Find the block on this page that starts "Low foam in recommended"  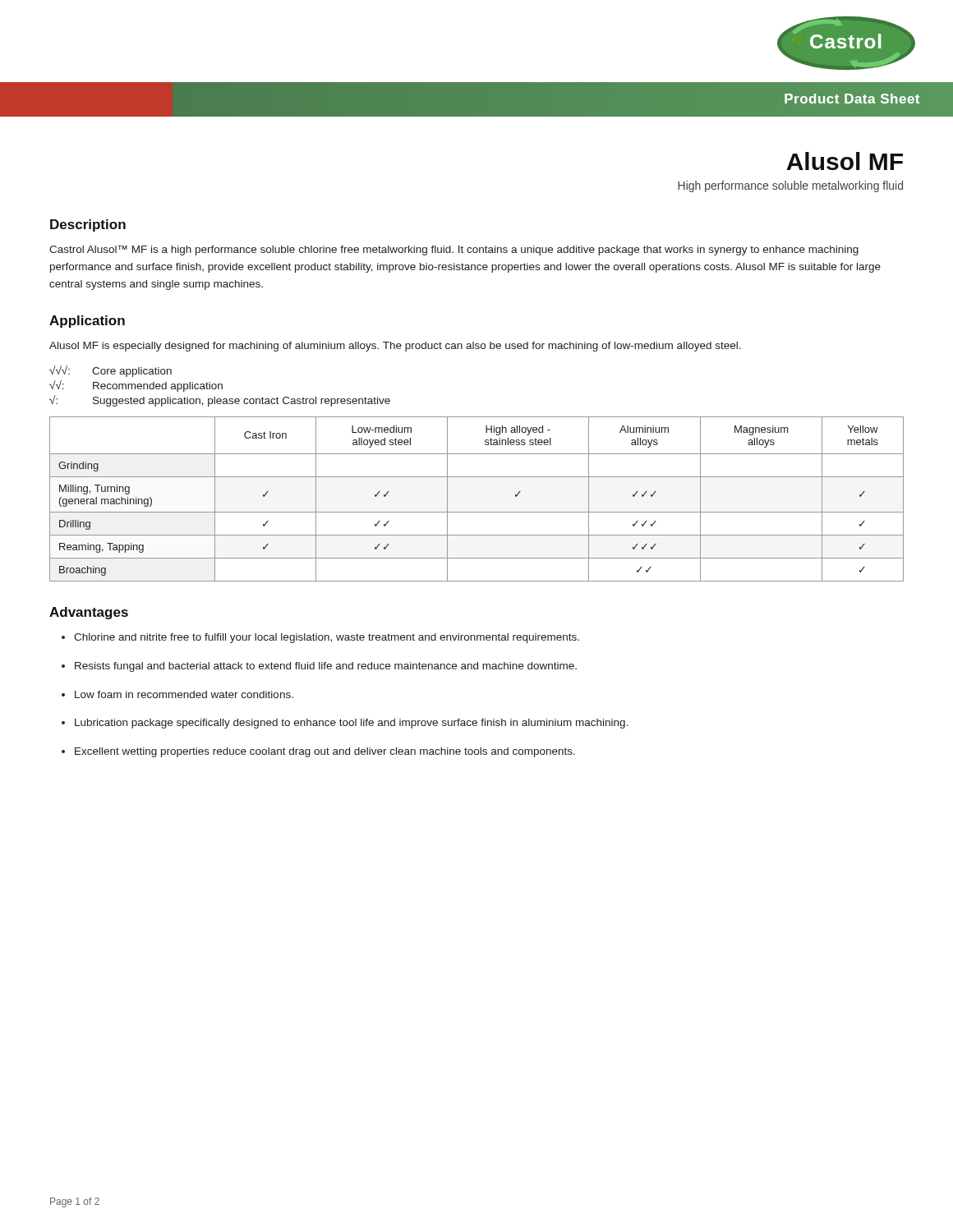184,694
